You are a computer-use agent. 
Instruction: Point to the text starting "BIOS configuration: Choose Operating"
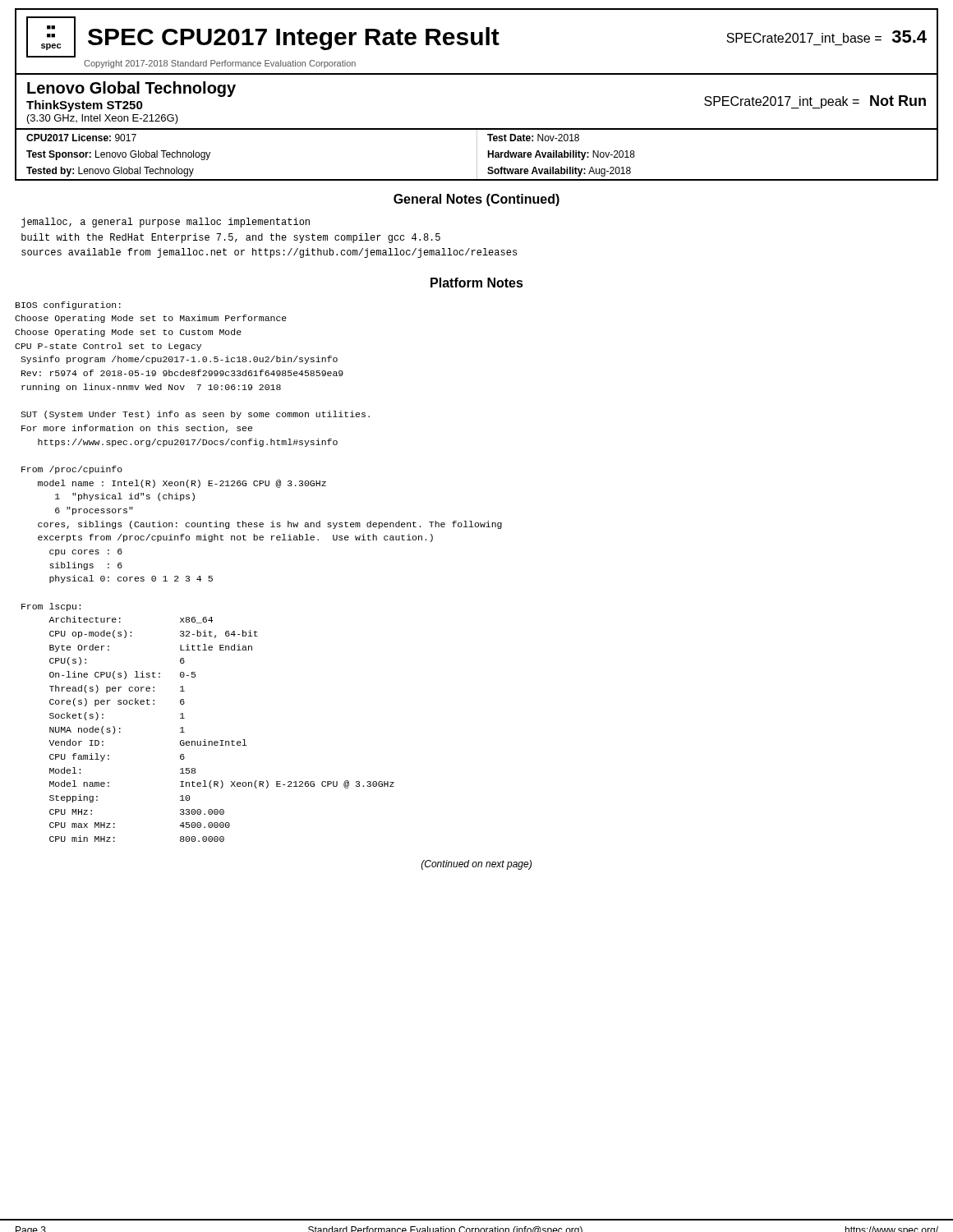pos(68,306)
